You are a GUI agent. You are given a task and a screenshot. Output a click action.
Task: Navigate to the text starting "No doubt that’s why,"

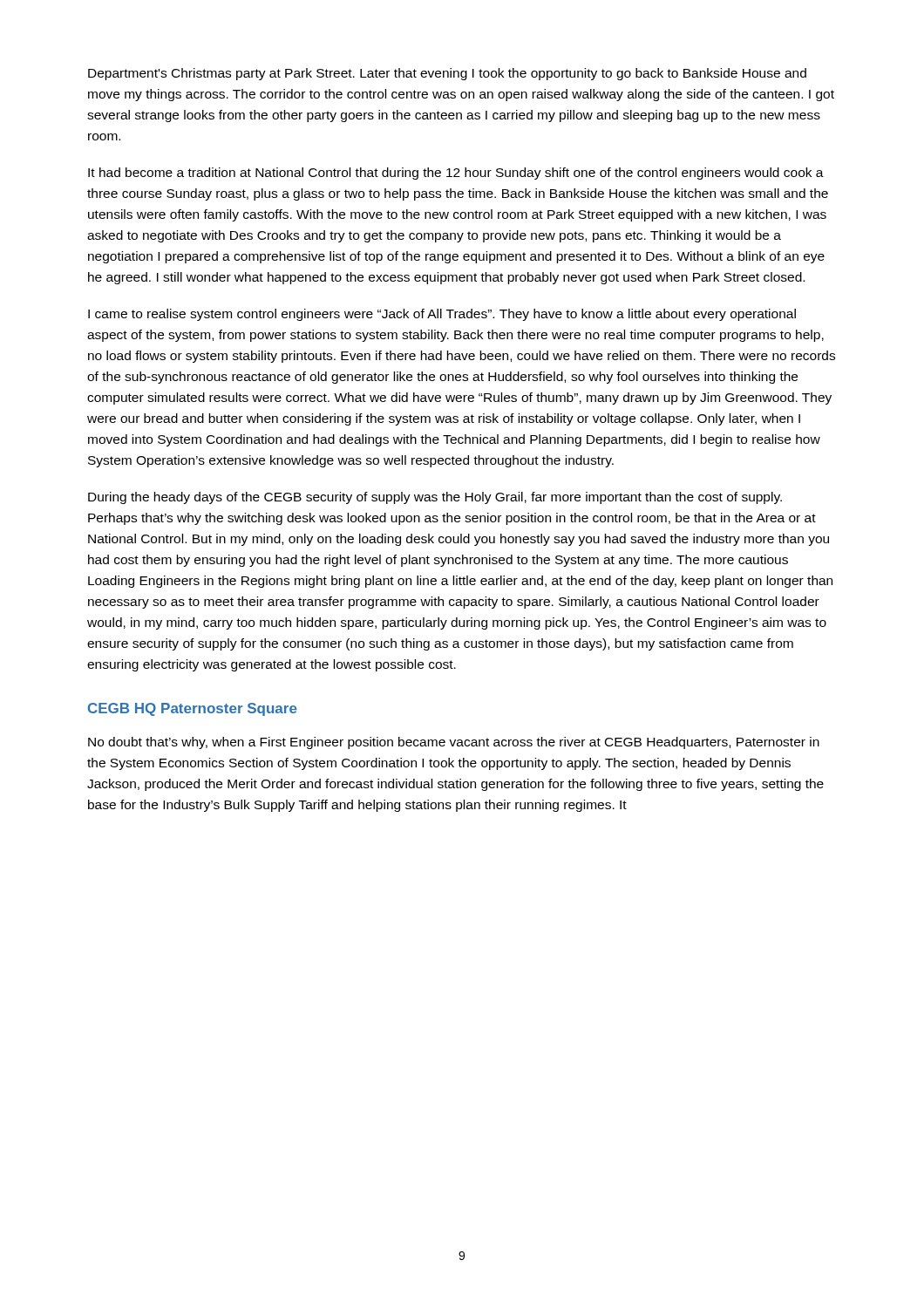(456, 773)
